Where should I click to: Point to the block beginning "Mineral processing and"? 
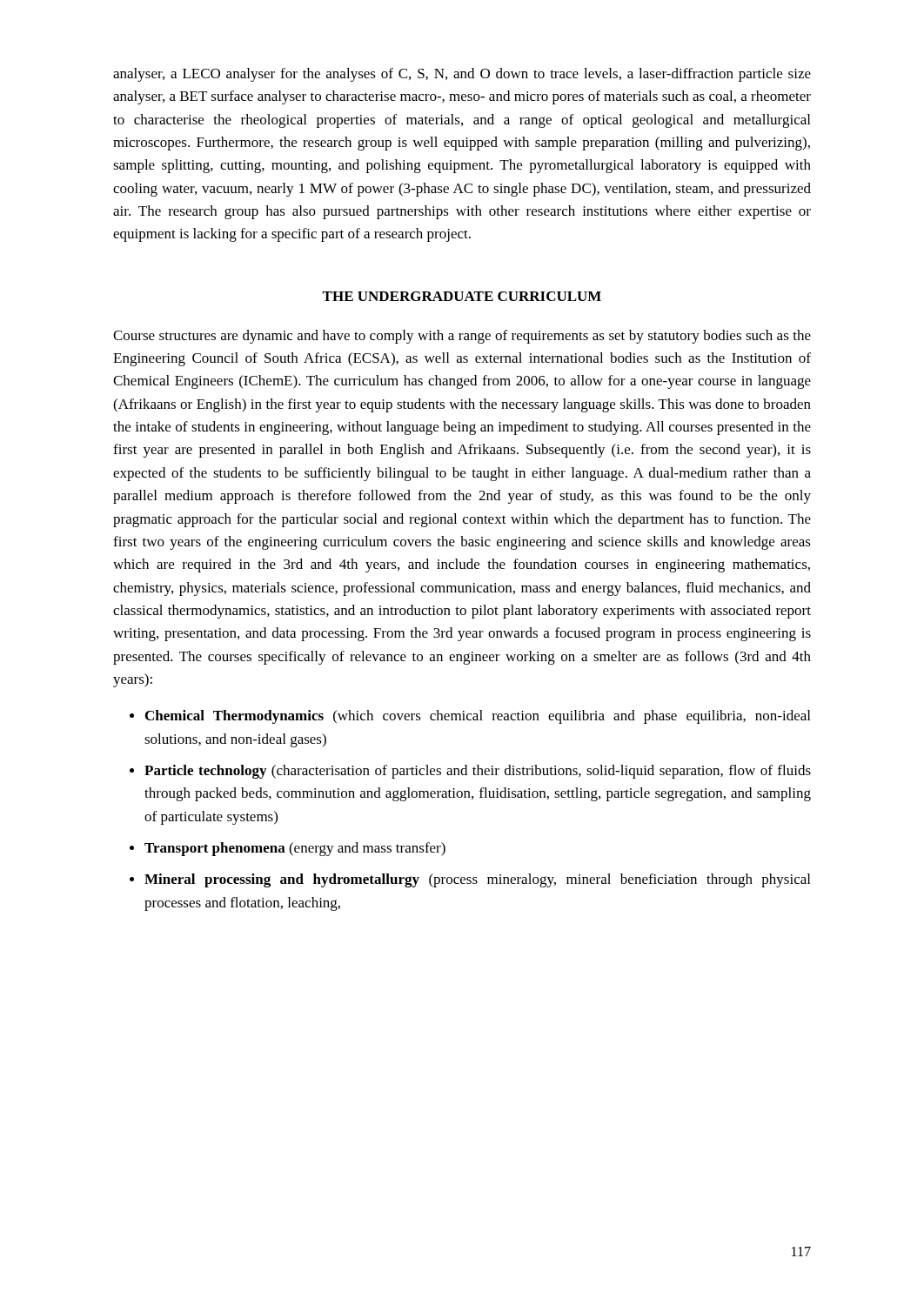(x=478, y=891)
